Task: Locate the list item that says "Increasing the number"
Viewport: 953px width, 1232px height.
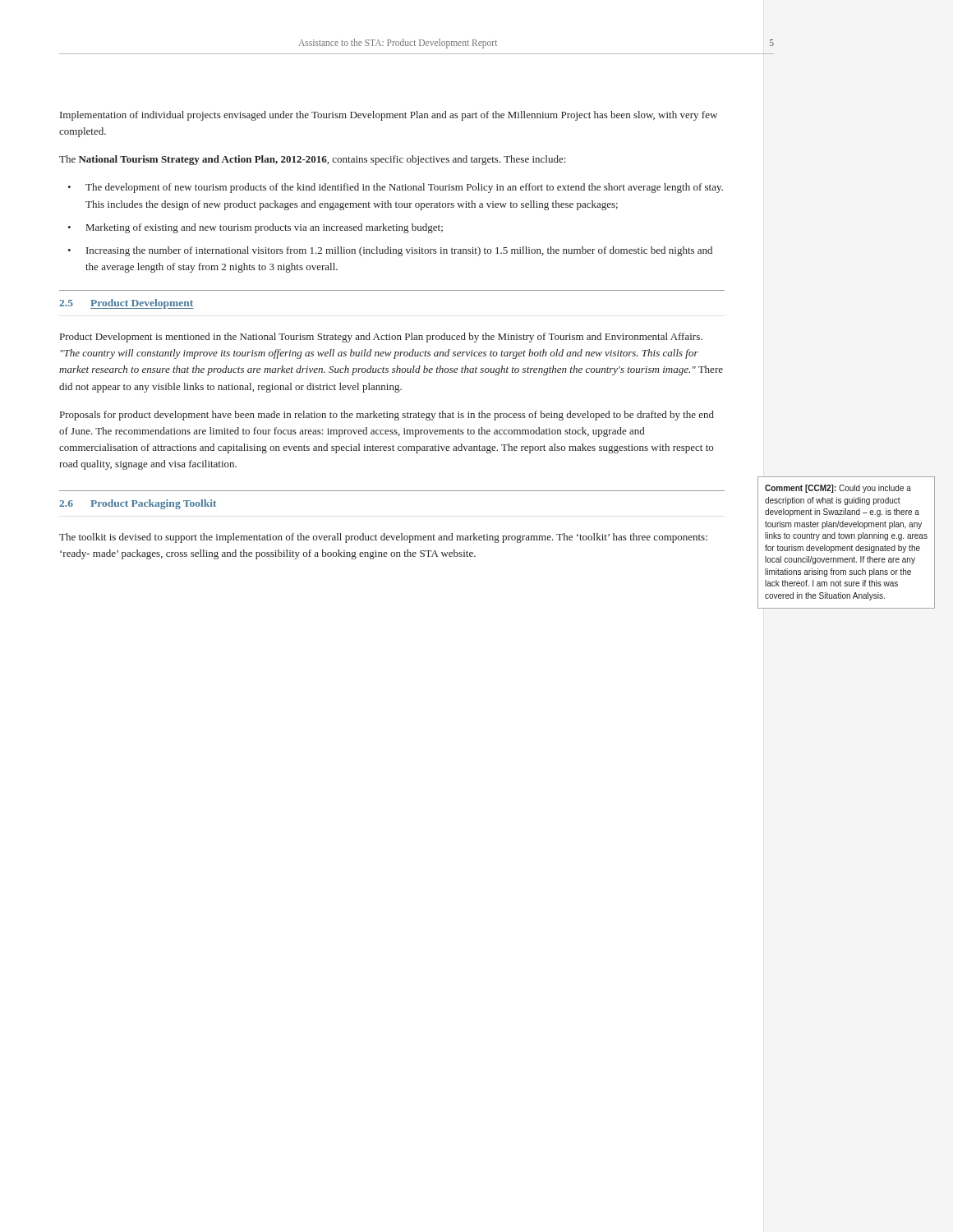Action: coord(399,258)
